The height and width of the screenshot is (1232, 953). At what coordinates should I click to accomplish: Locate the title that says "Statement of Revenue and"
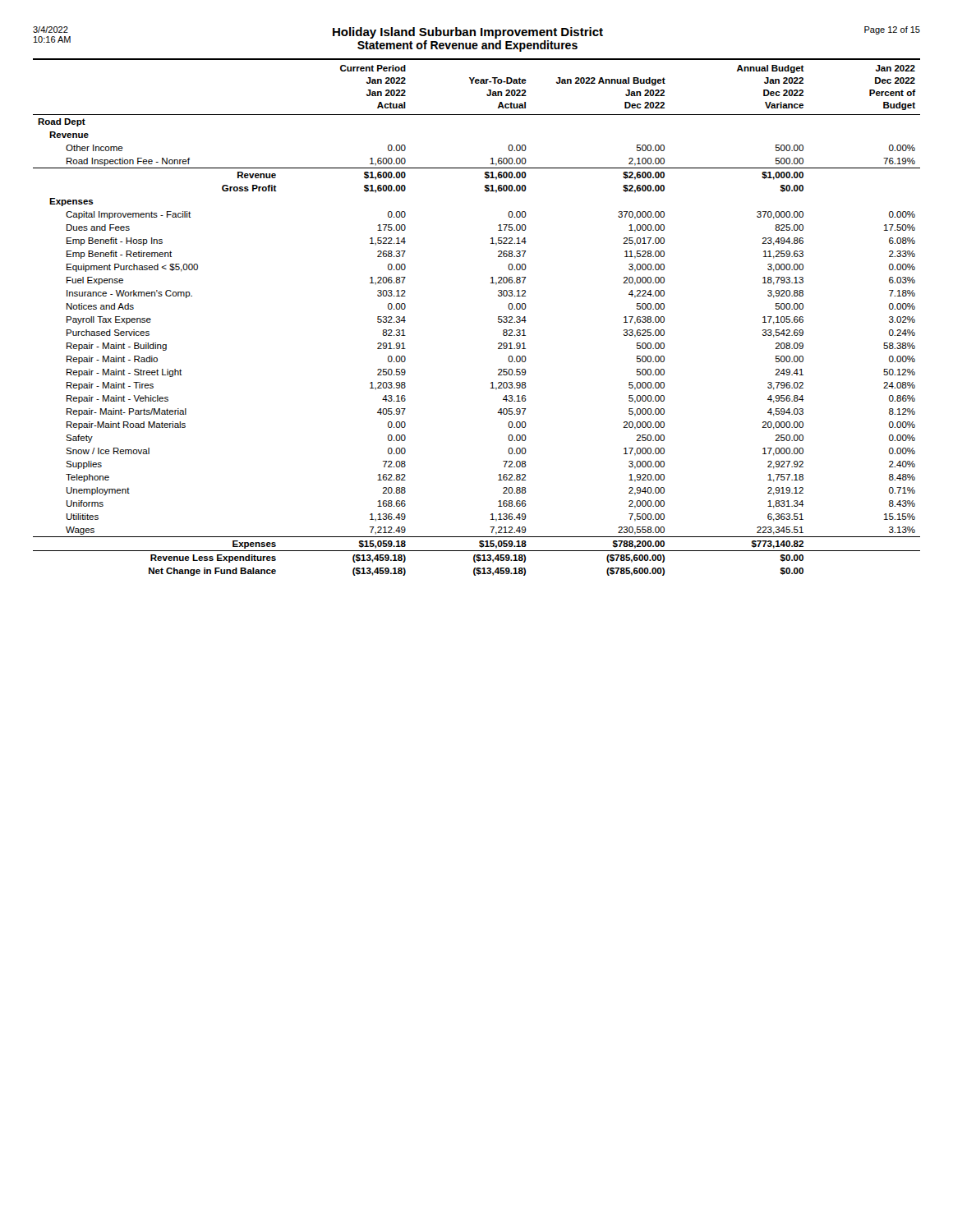point(467,45)
